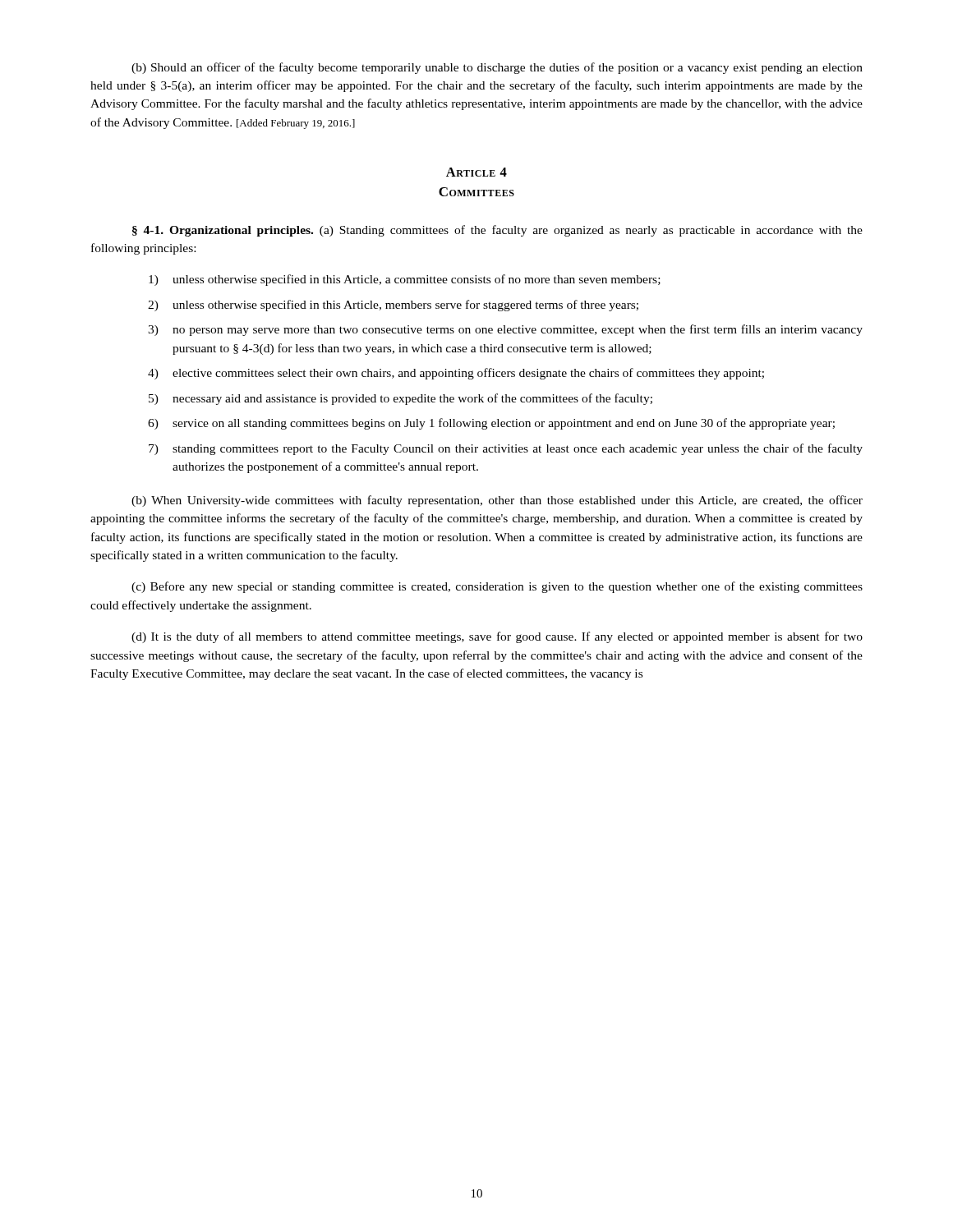Locate the block of text that opens with "1) unless otherwise specified in this Article, a"
The width and height of the screenshot is (953, 1232).
point(505,280)
